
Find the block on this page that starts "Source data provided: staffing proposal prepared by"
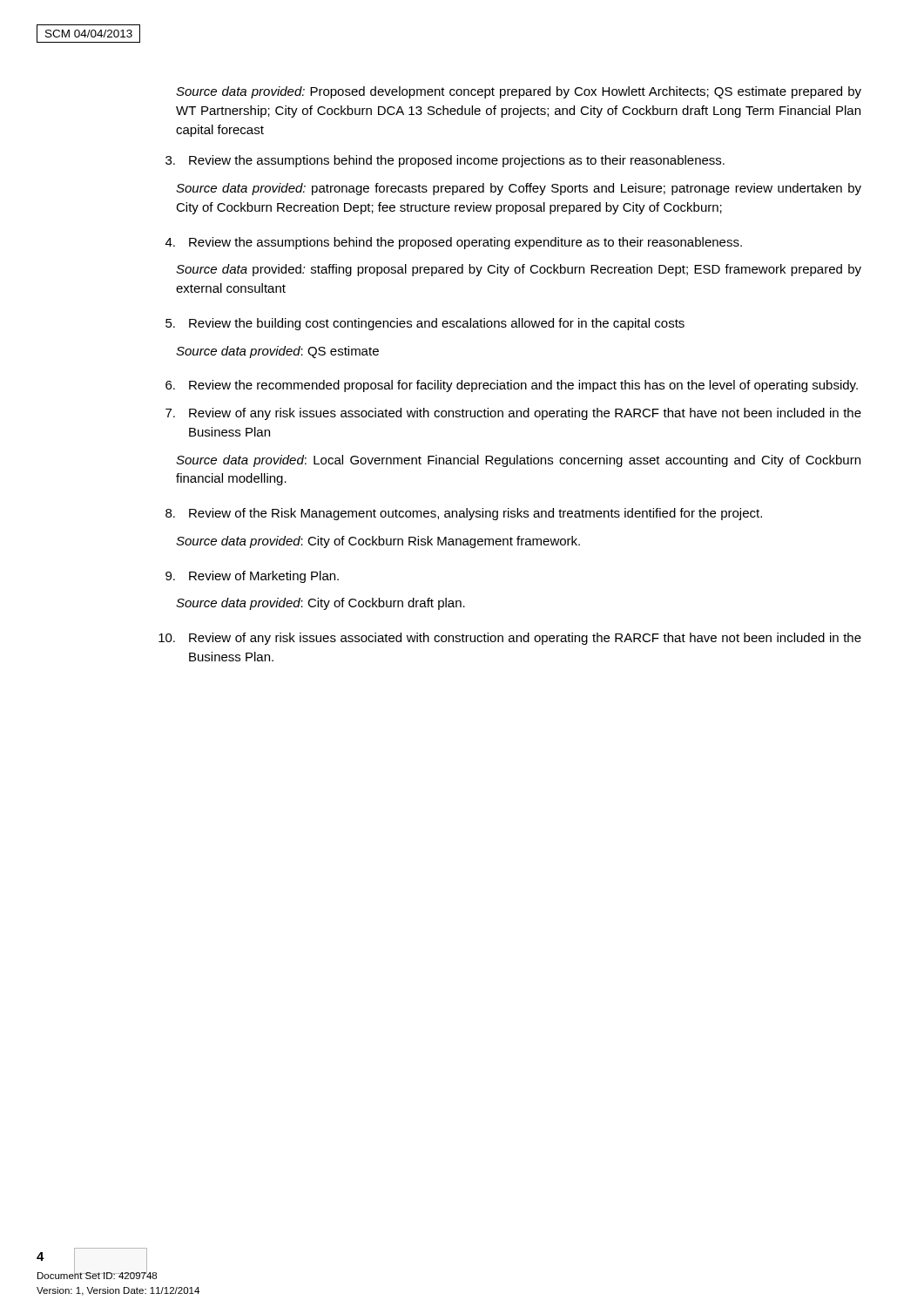point(519,279)
